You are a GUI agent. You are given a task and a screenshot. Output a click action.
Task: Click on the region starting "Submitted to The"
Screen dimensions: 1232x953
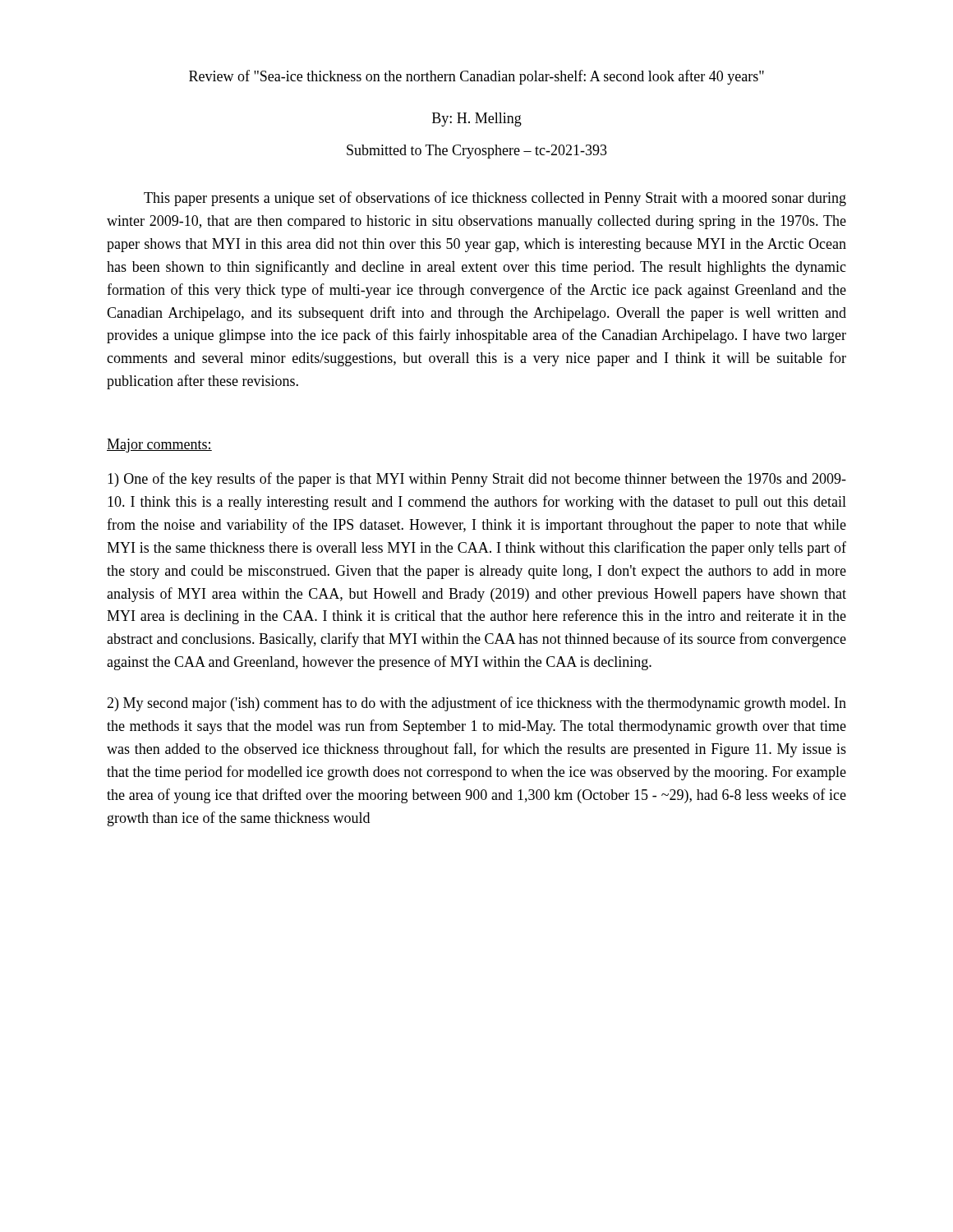(x=476, y=150)
